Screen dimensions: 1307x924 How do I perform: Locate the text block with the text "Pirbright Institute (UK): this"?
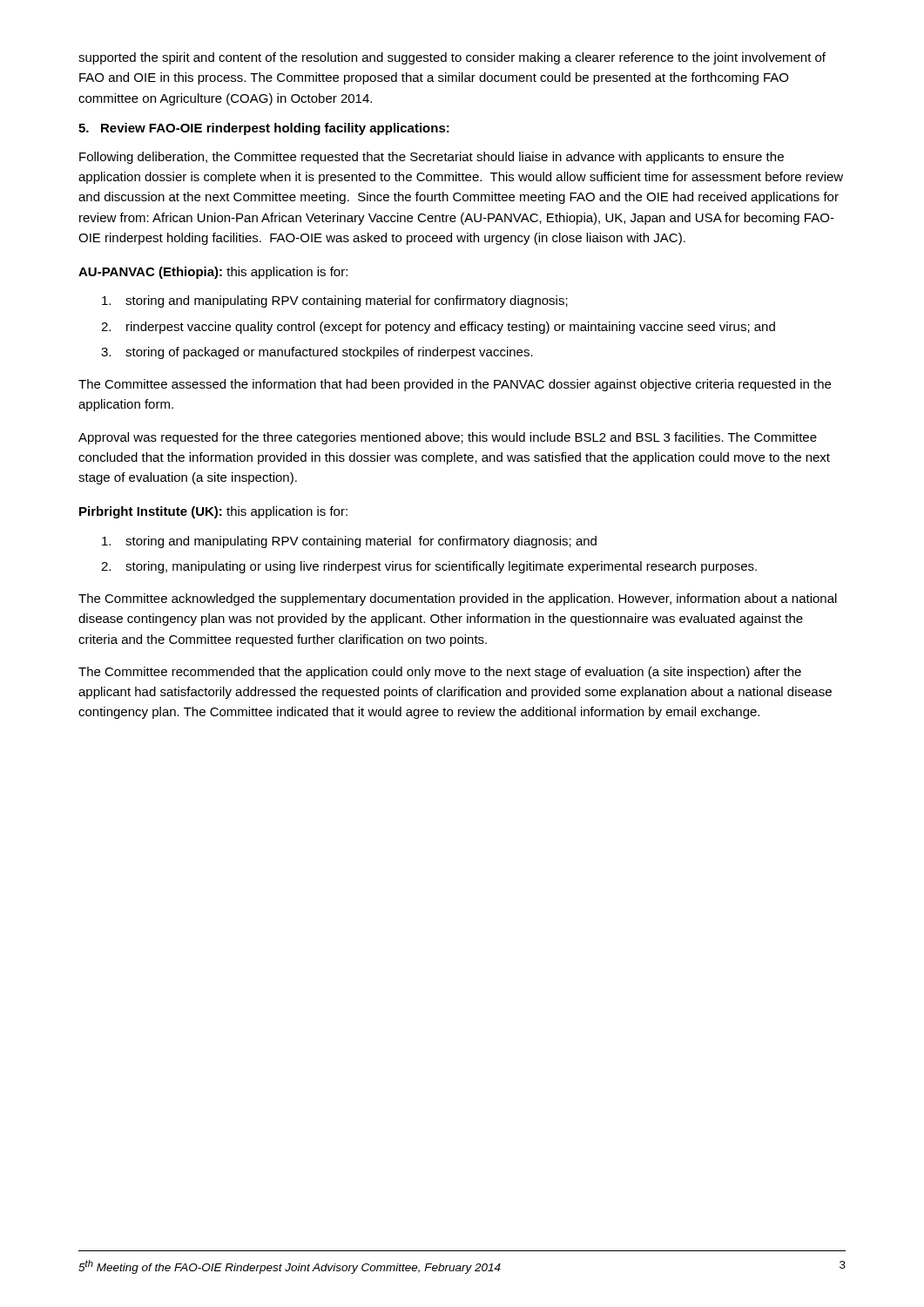click(x=213, y=511)
